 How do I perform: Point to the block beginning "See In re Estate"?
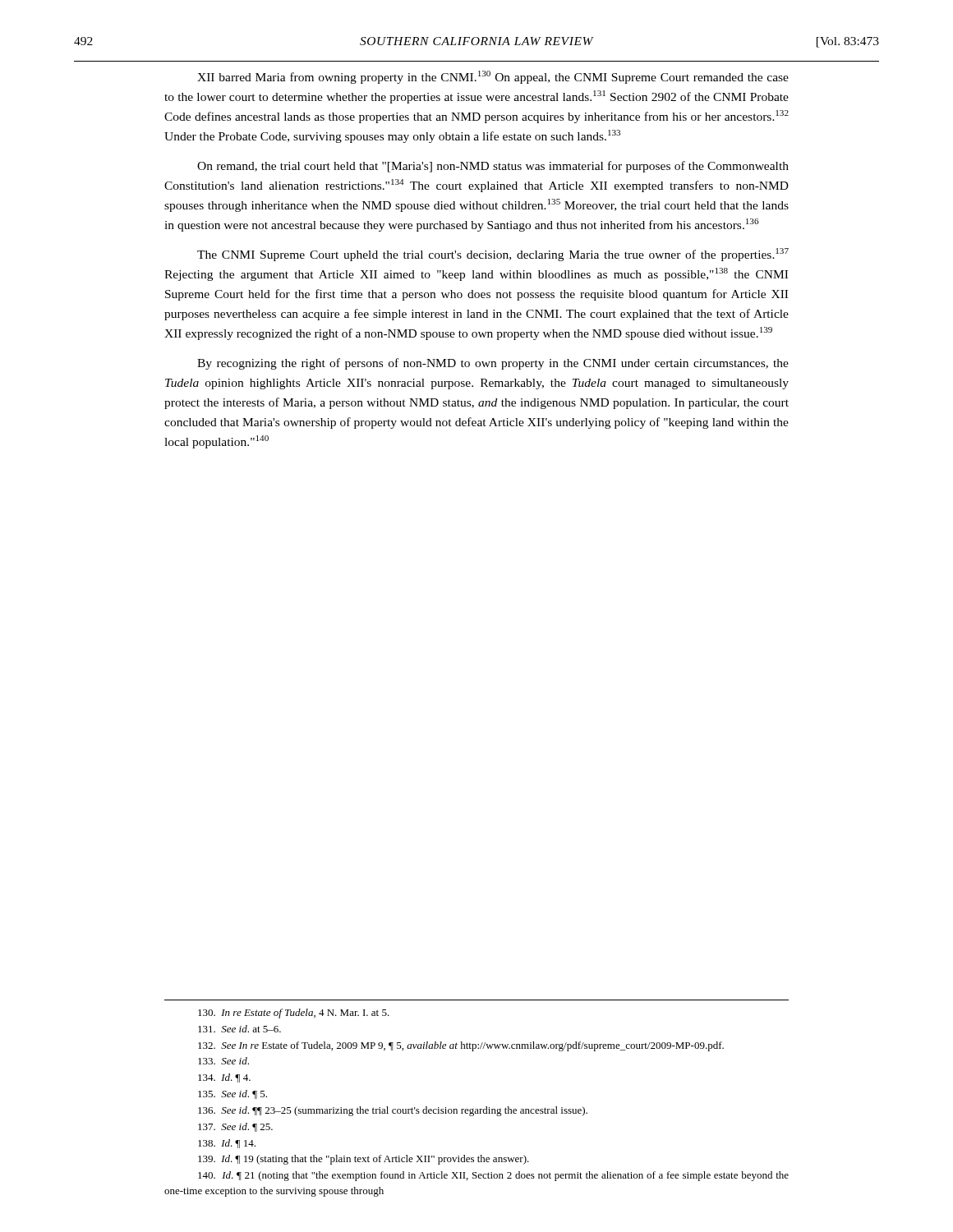pyautogui.click(x=461, y=1045)
